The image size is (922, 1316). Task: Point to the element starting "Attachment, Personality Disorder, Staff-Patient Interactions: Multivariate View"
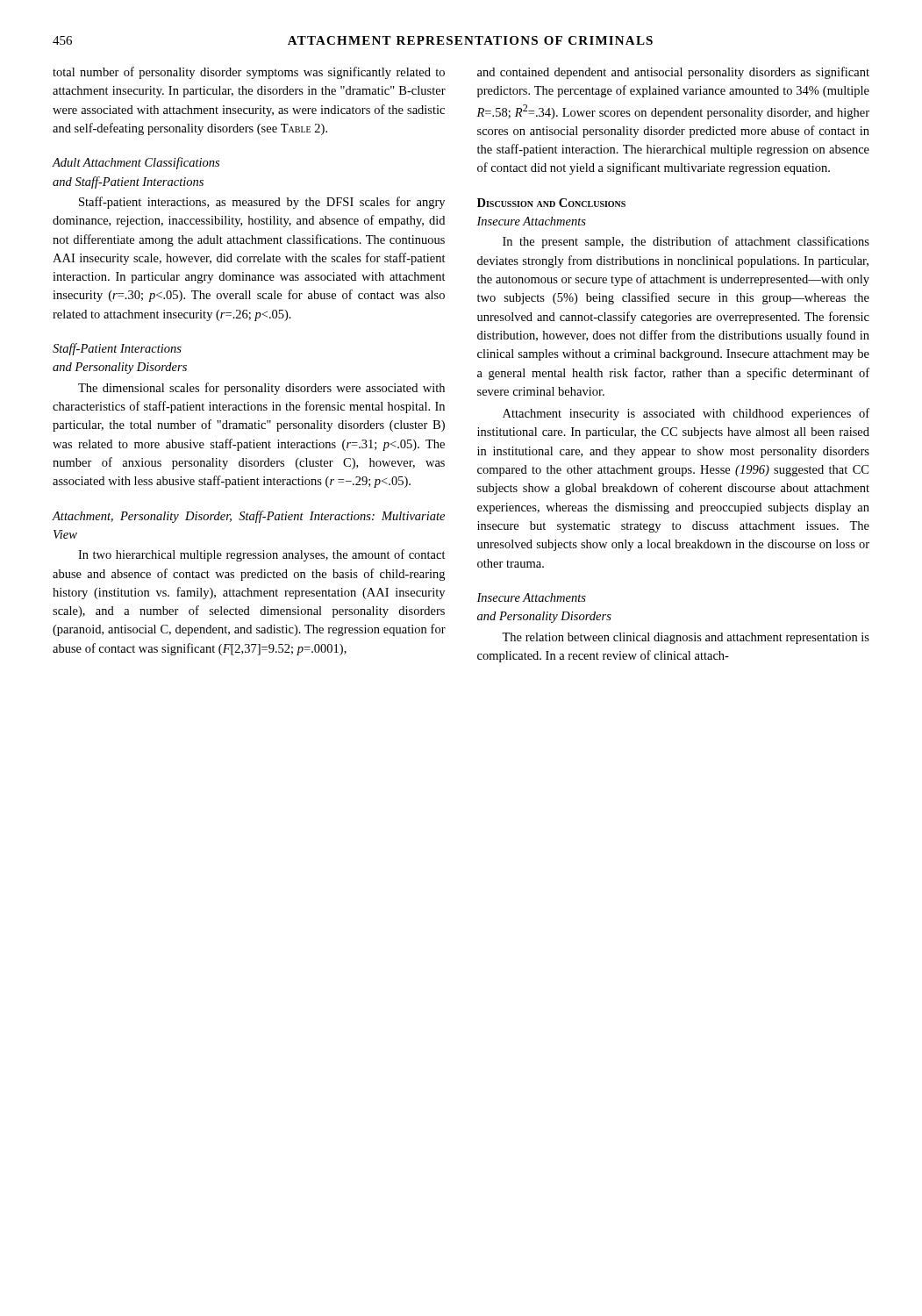tap(249, 525)
